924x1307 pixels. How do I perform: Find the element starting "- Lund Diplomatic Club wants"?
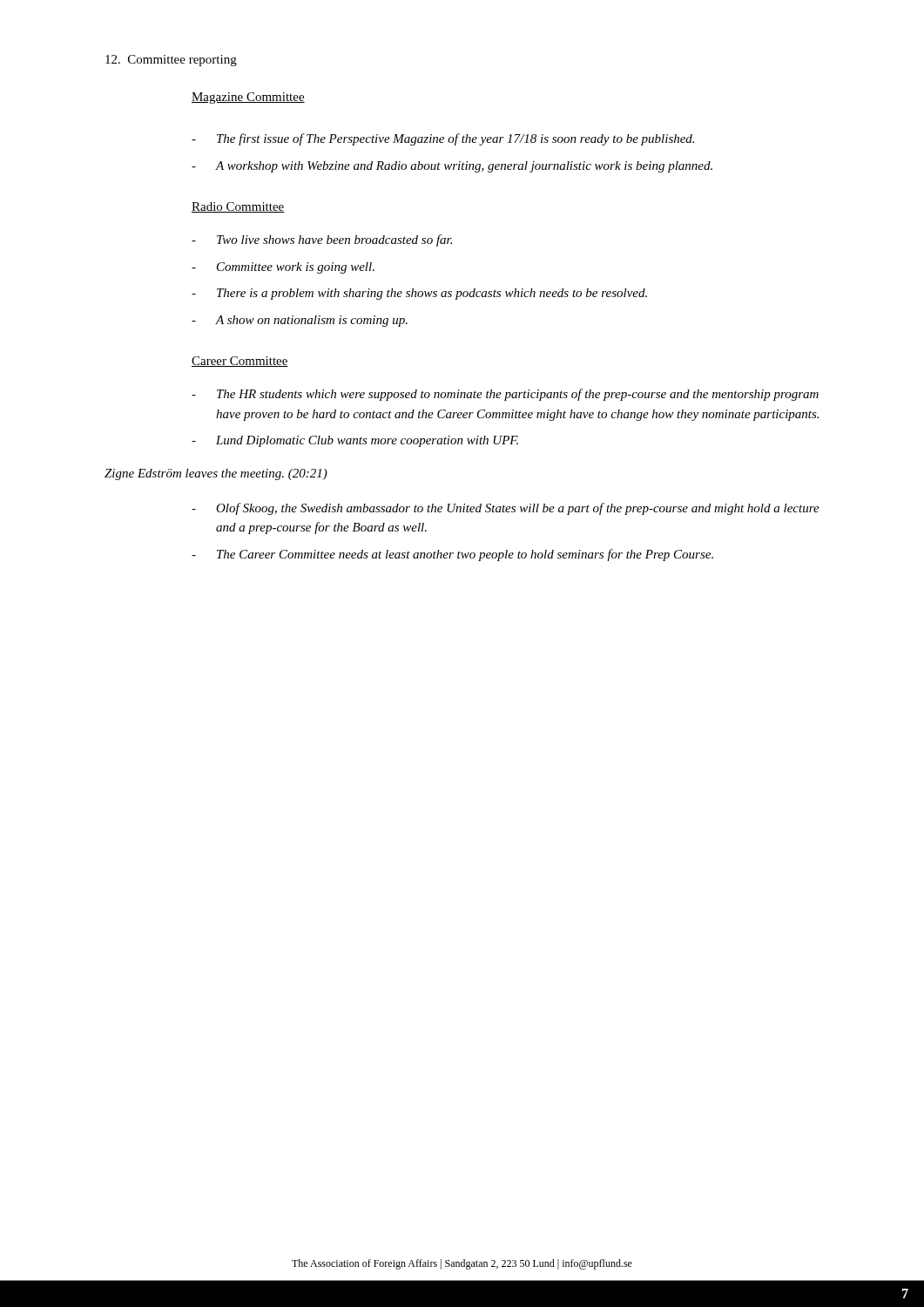tap(514, 440)
